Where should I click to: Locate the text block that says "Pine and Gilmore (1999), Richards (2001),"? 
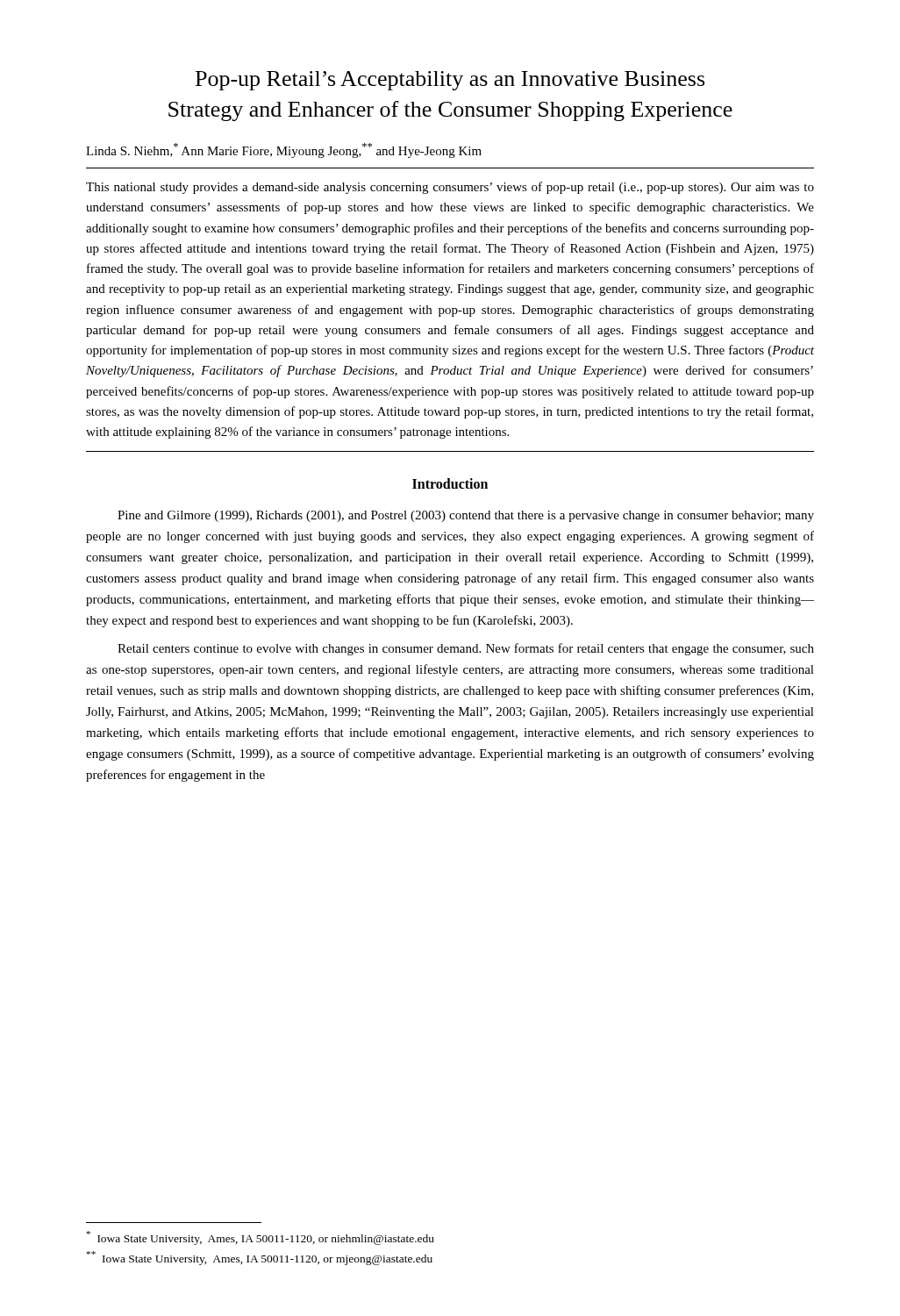coord(450,568)
